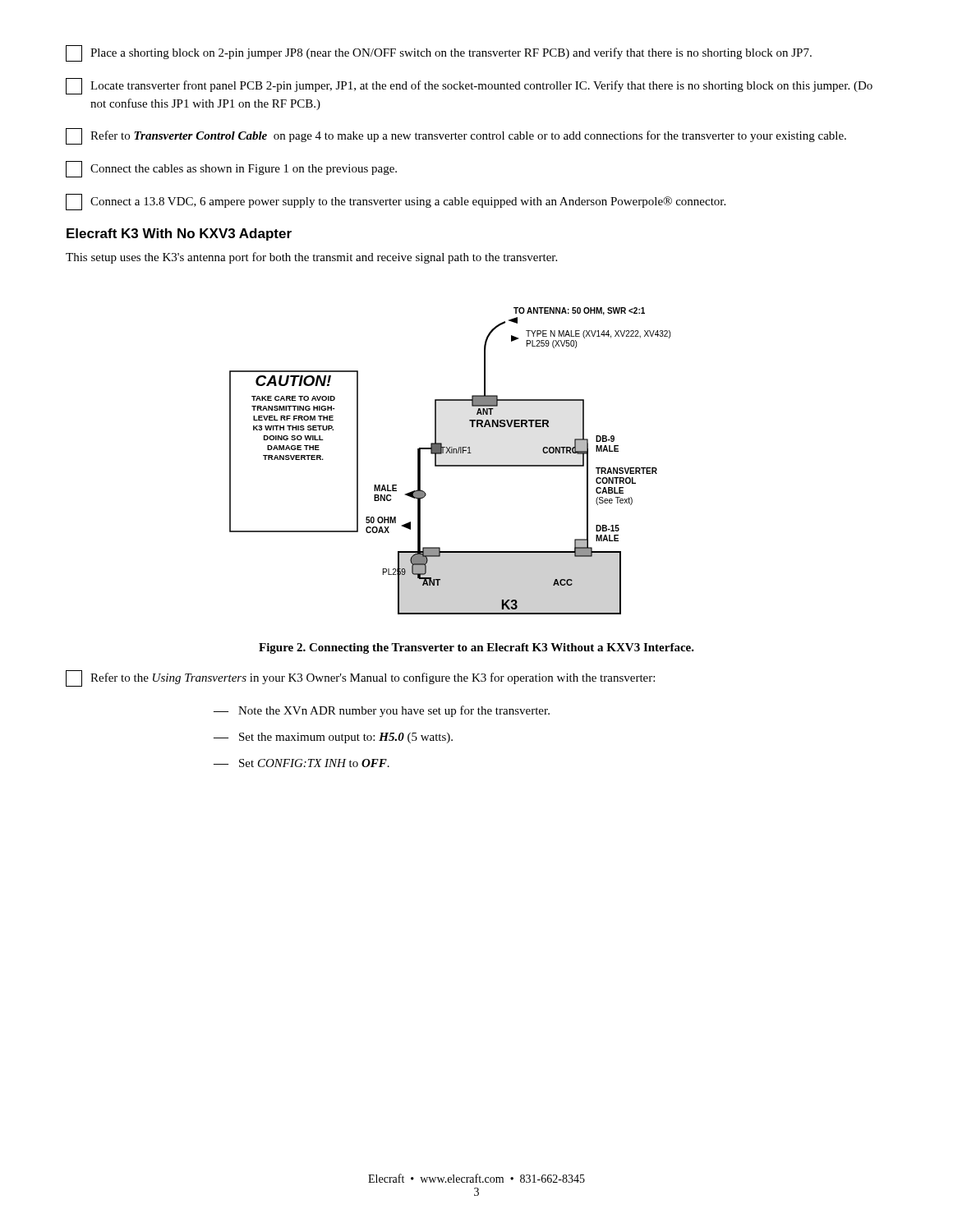Find "— Set CONFIG:TX INH to OFF." on this page
953x1232 pixels.
click(x=302, y=763)
